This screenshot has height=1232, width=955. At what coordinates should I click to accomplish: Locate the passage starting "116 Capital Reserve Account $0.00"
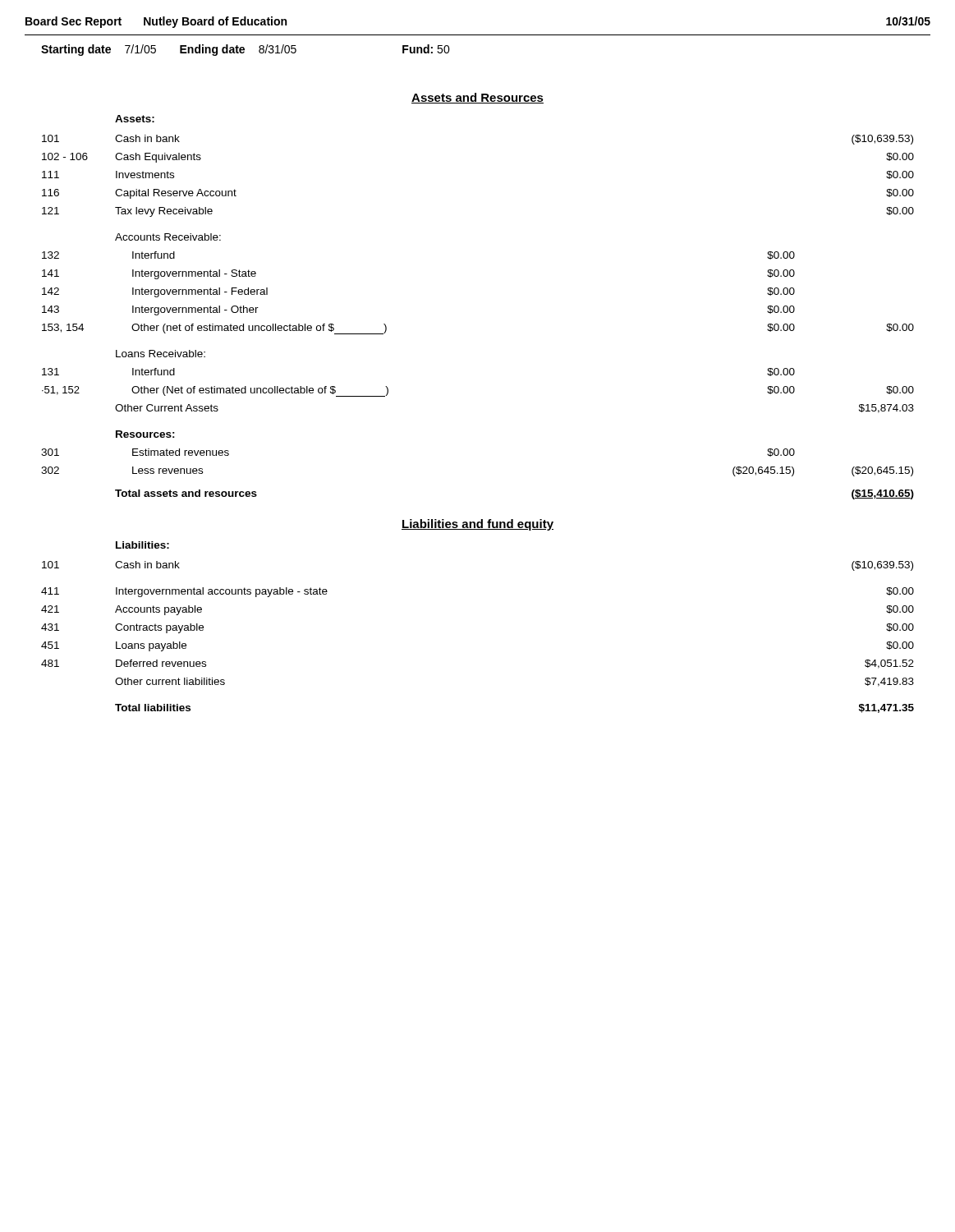pos(54,193)
